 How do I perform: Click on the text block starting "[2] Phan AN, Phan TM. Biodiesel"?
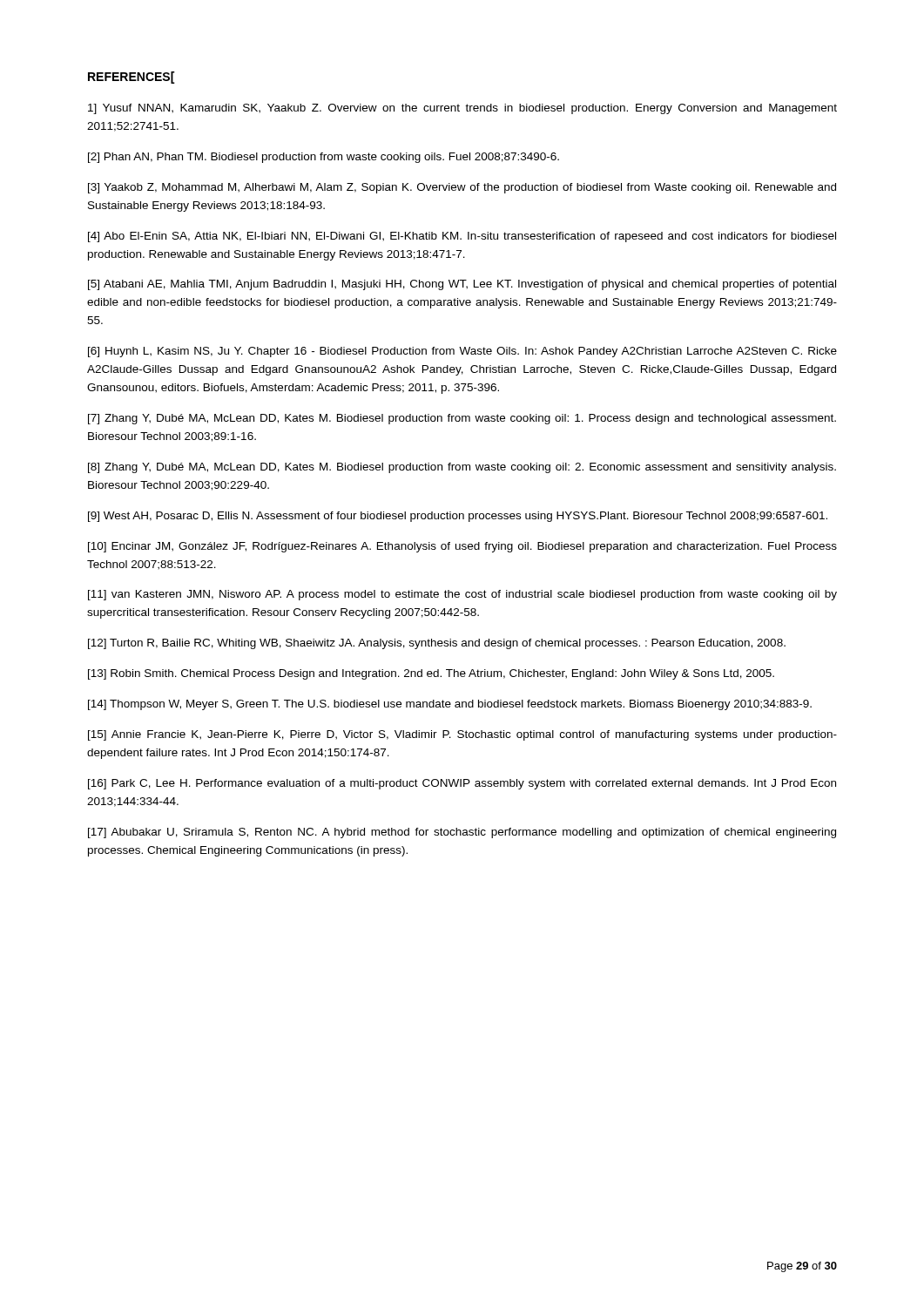pos(324,156)
